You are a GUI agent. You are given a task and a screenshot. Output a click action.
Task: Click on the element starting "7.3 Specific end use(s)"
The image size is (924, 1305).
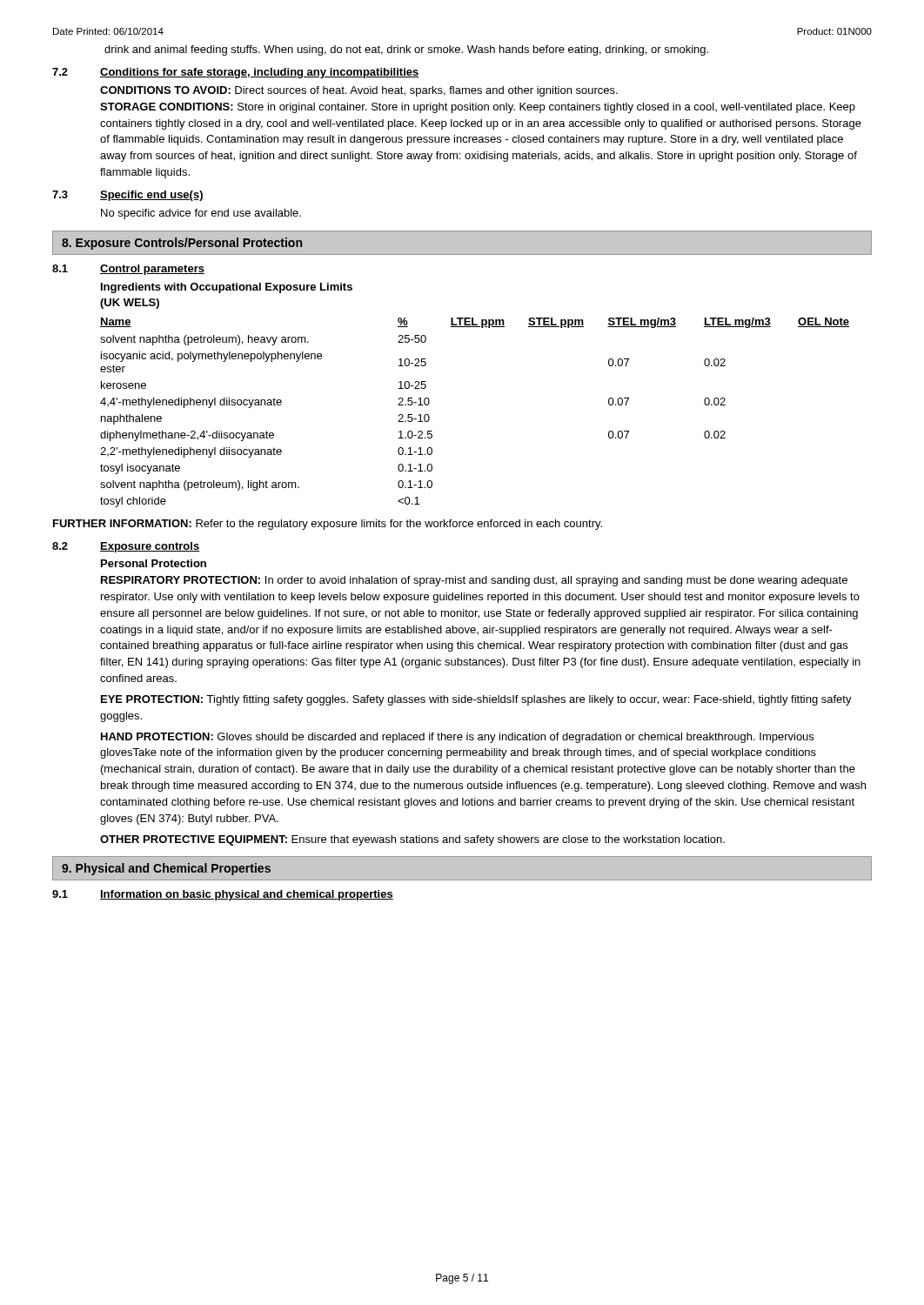pyautogui.click(x=128, y=194)
